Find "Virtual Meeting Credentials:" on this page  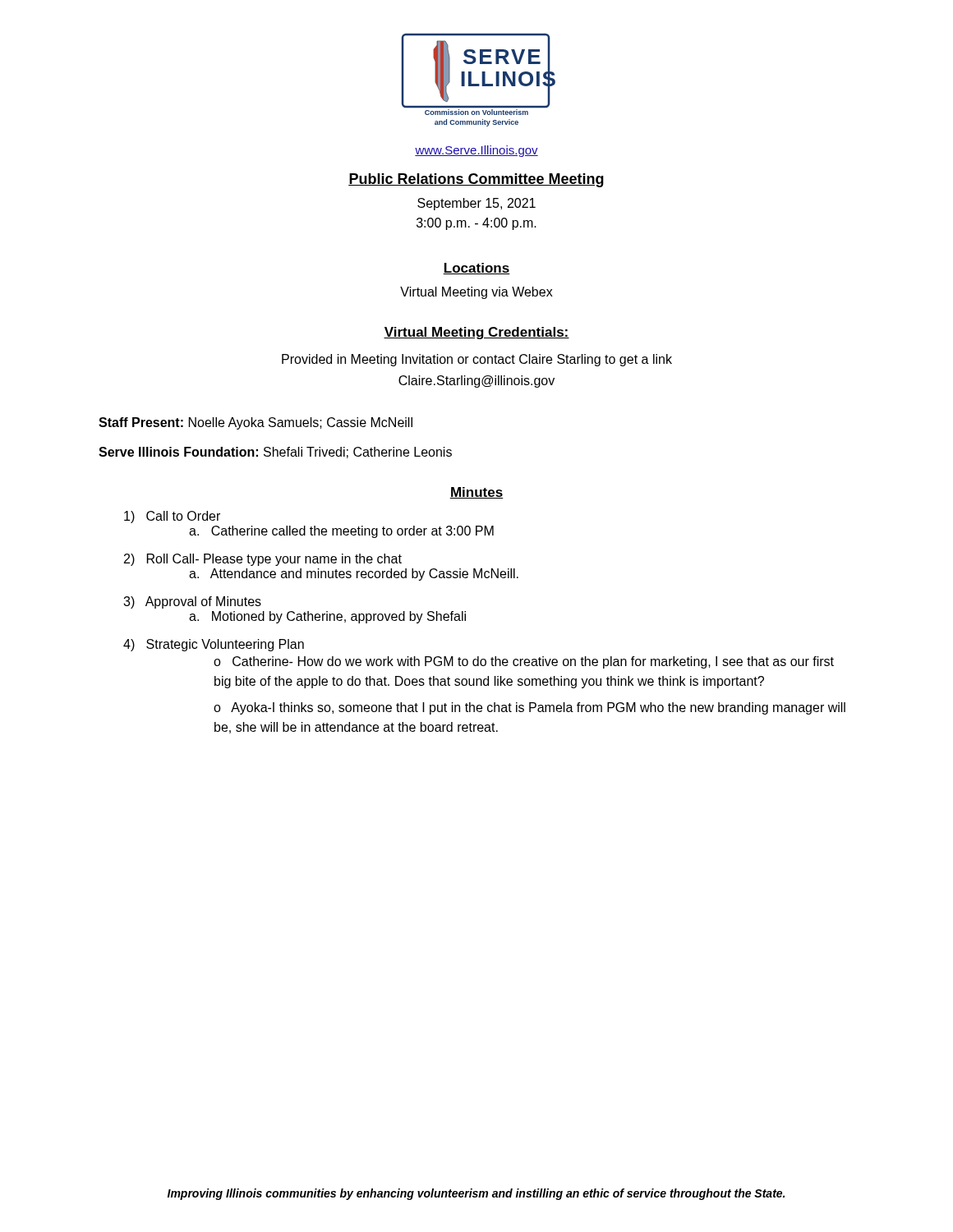click(x=476, y=332)
